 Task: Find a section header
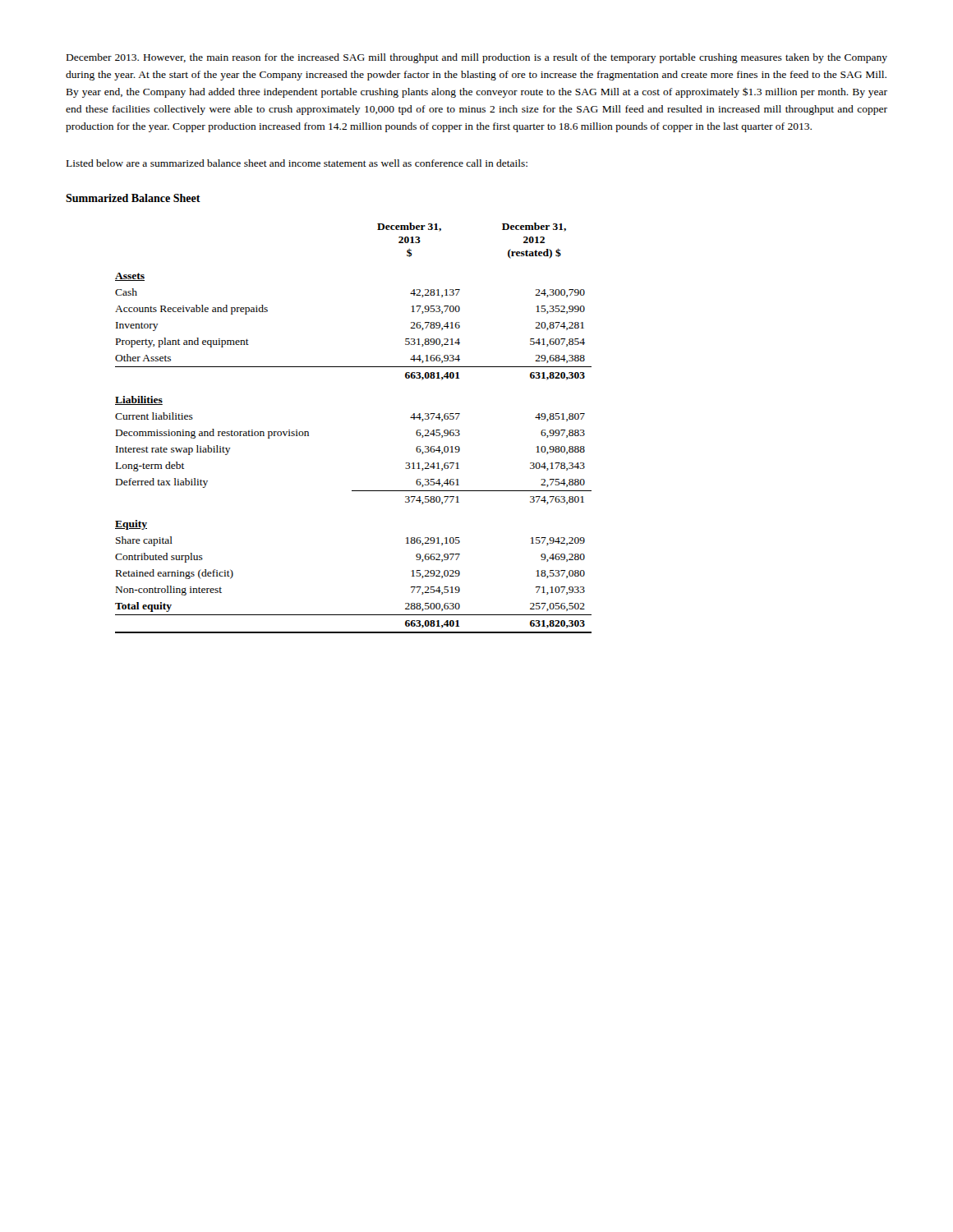(x=133, y=198)
